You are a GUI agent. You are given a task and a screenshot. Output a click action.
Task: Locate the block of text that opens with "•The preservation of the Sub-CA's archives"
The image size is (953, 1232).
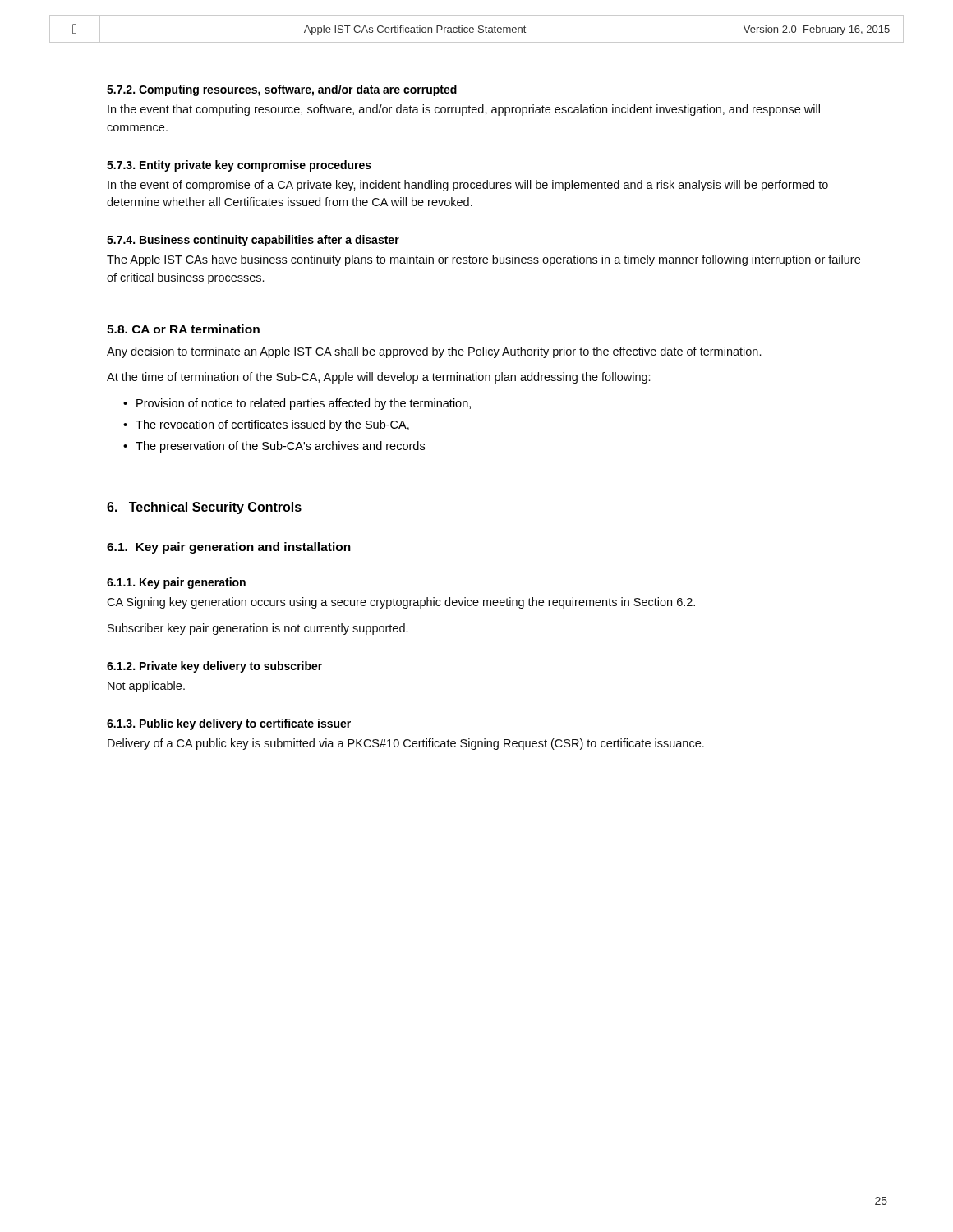coord(274,446)
